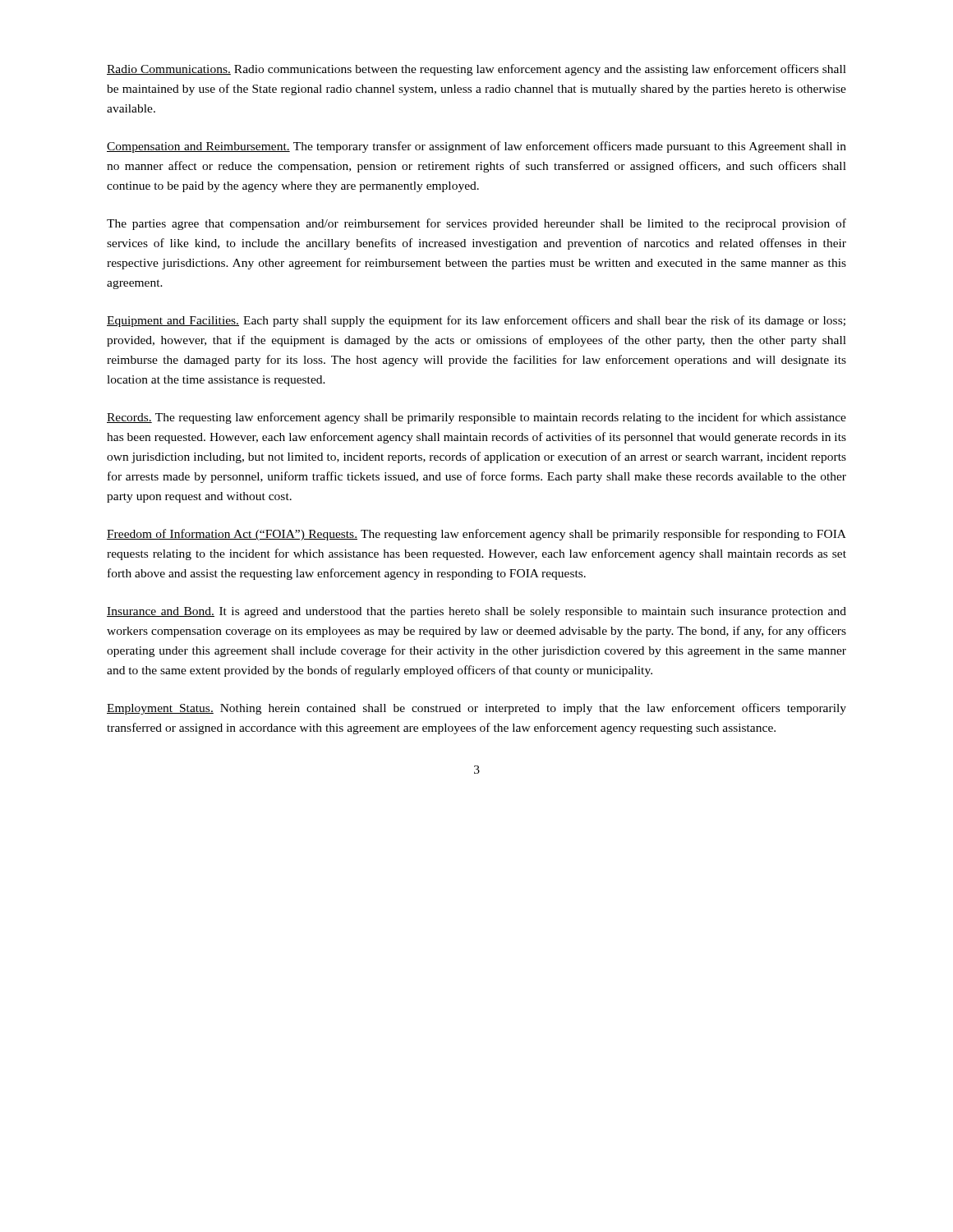Click on the block starting "Equipment and Facilities. Each"
Viewport: 953px width, 1232px height.
[476, 350]
